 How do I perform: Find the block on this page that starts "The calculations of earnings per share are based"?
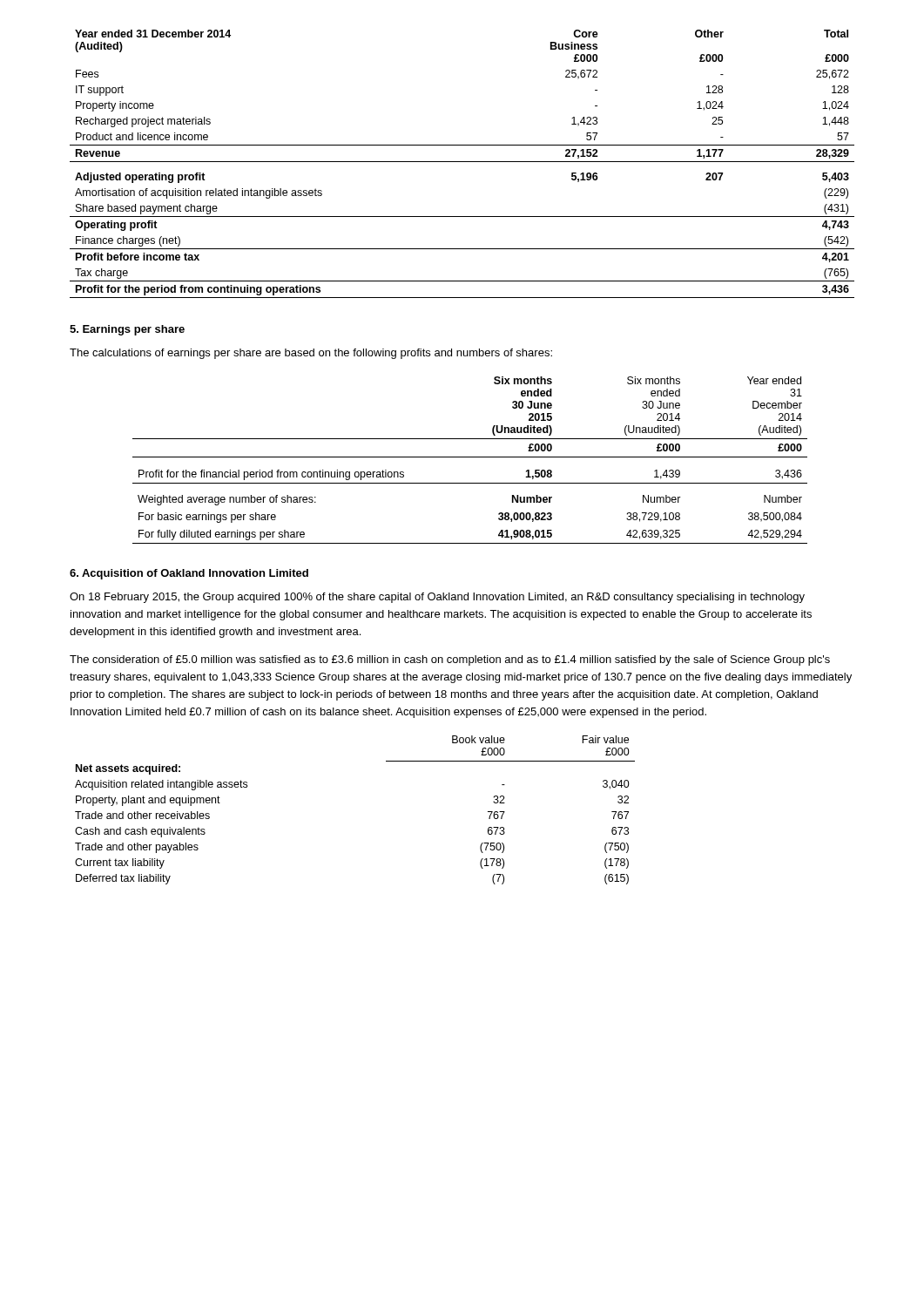(311, 352)
